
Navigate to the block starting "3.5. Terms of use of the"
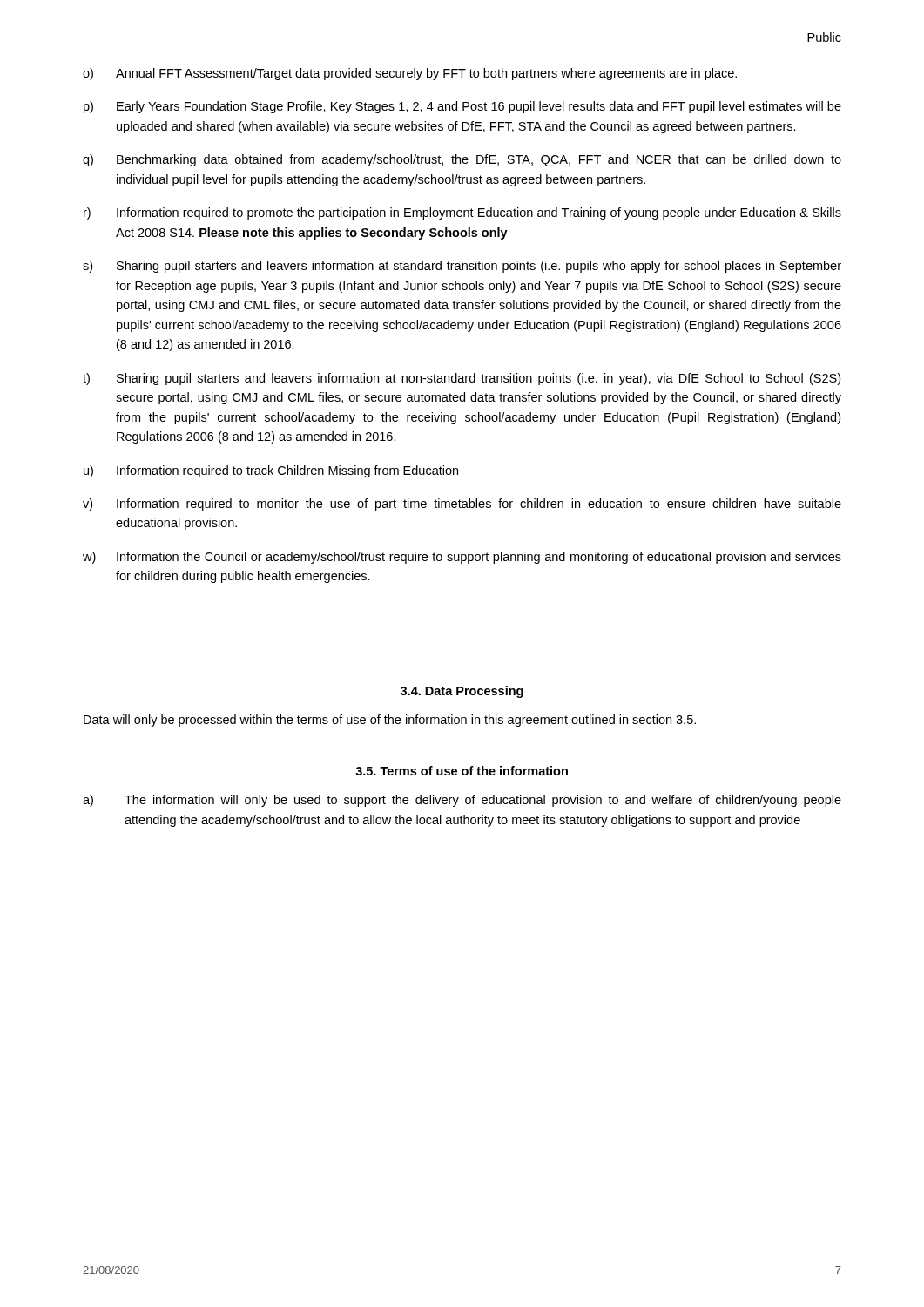click(x=462, y=771)
